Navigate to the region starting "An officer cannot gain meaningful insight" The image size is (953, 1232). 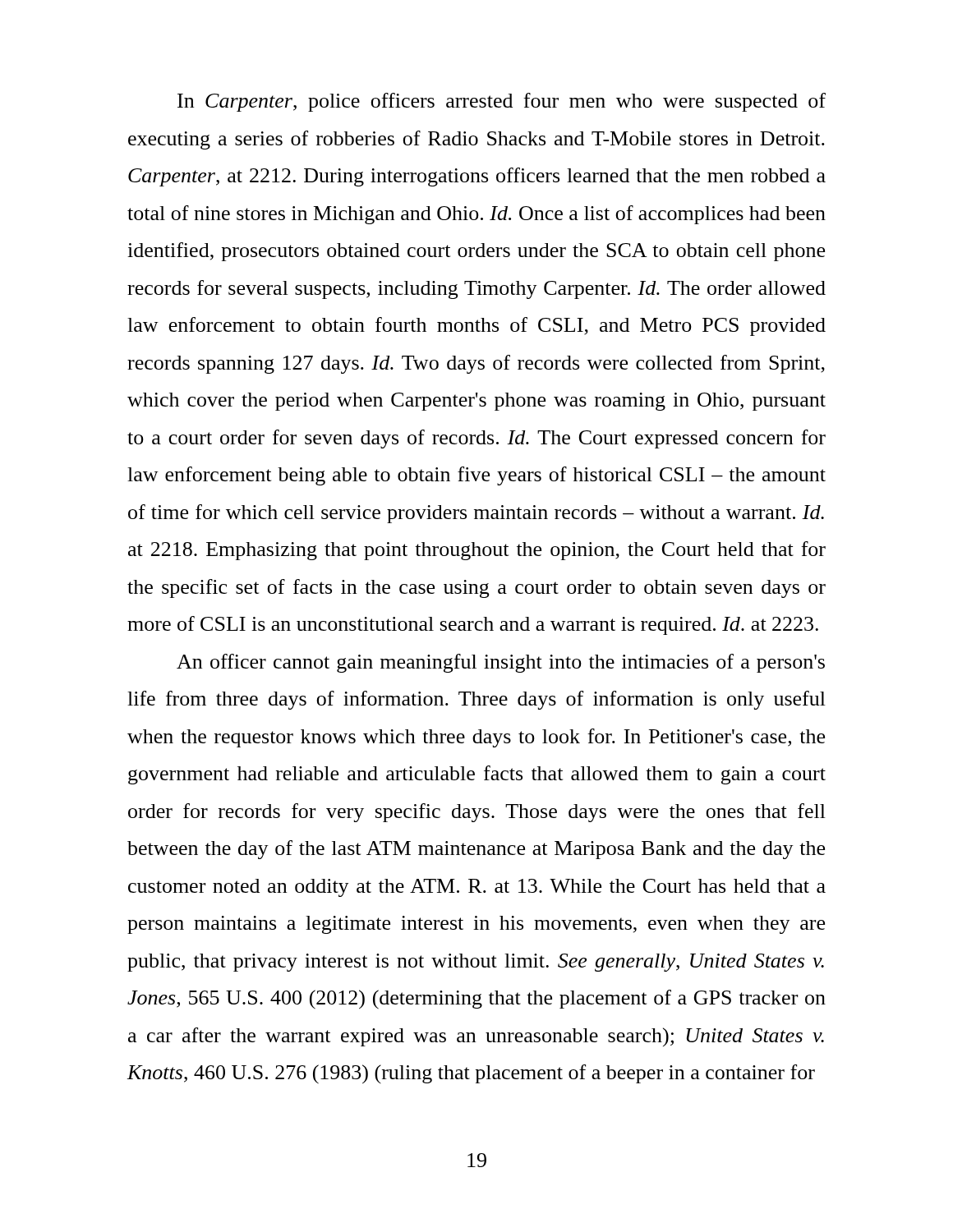click(476, 867)
